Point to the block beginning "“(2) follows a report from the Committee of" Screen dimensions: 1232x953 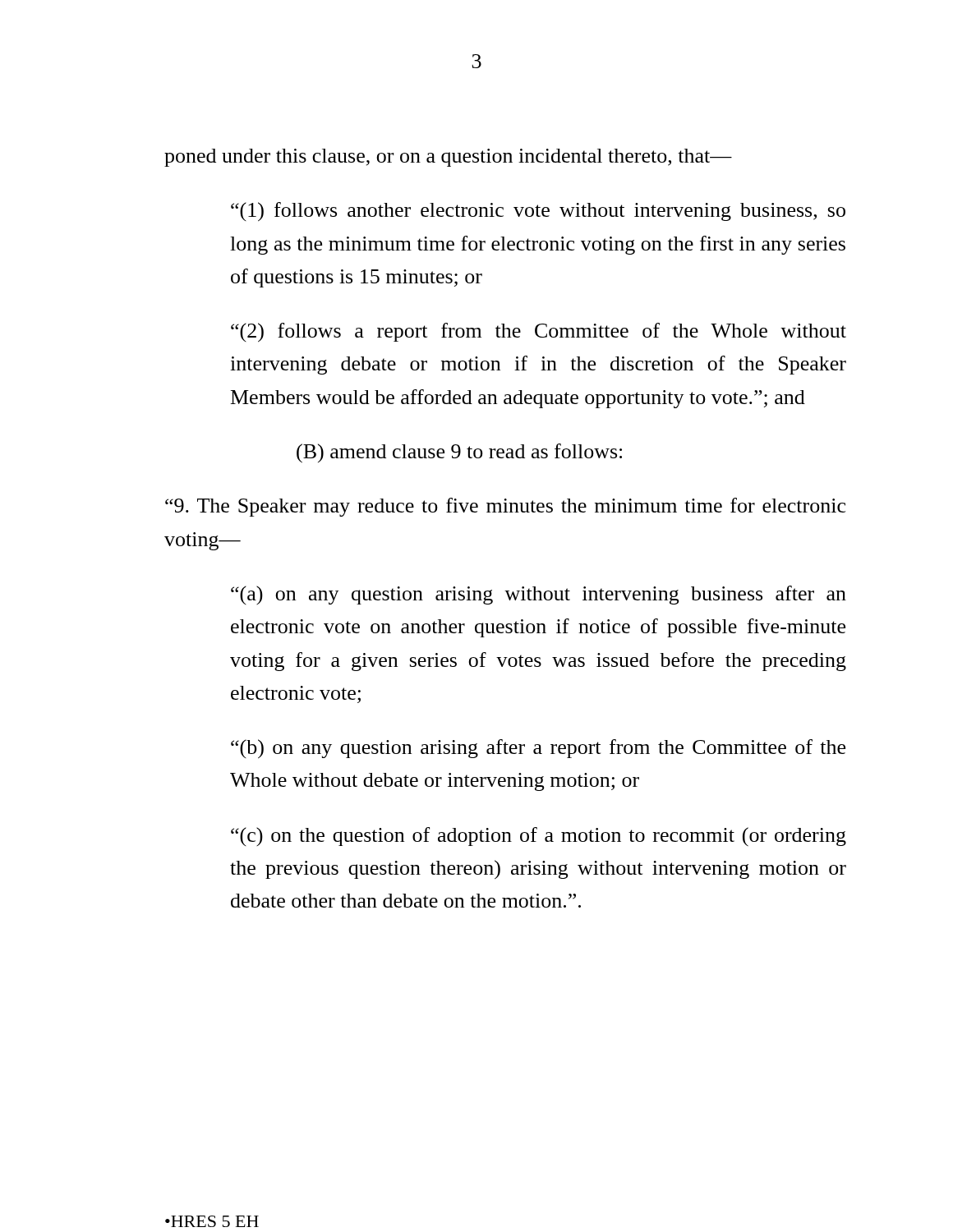click(538, 364)
